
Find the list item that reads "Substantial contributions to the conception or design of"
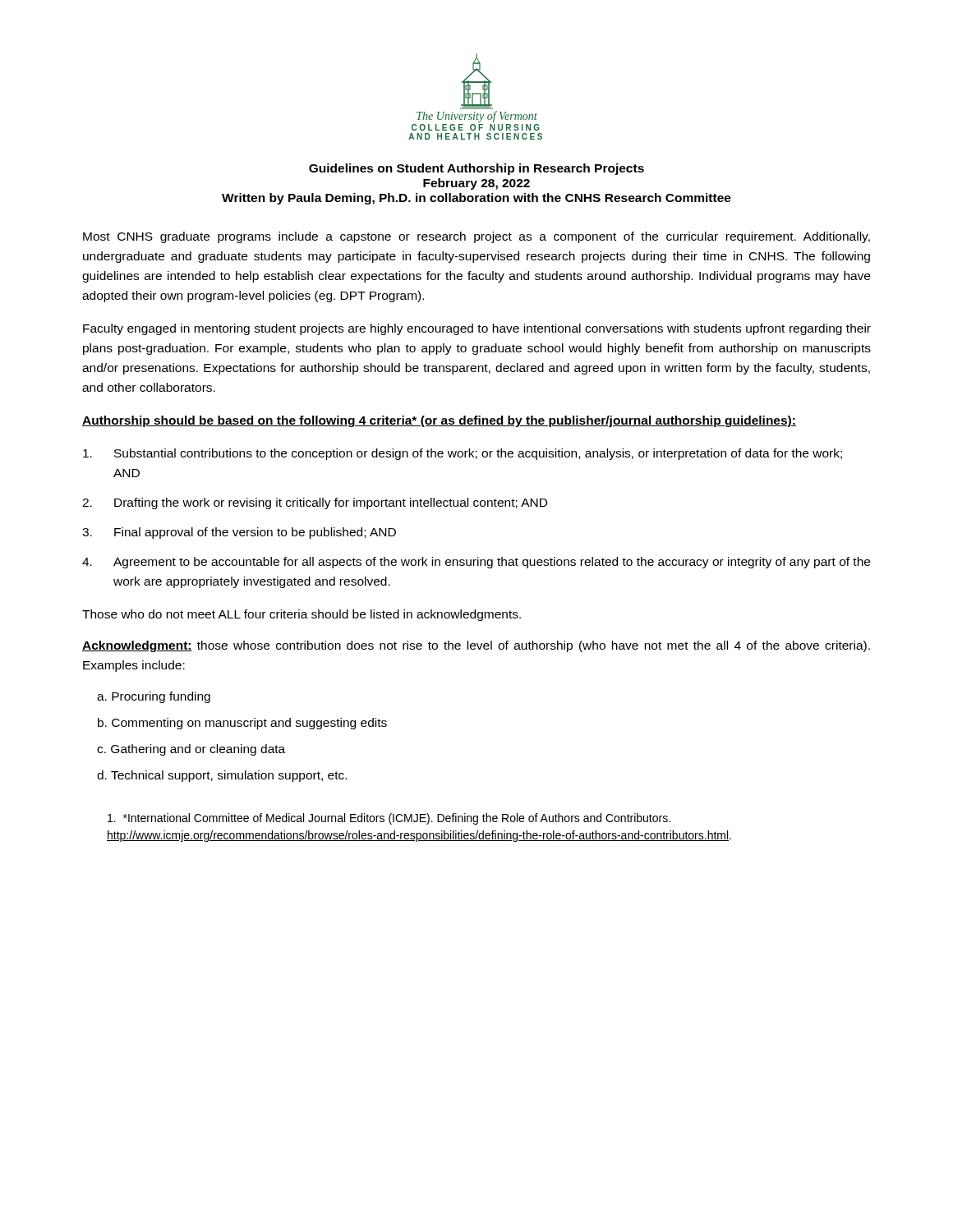pyautogui.click(x=476, y=463)
